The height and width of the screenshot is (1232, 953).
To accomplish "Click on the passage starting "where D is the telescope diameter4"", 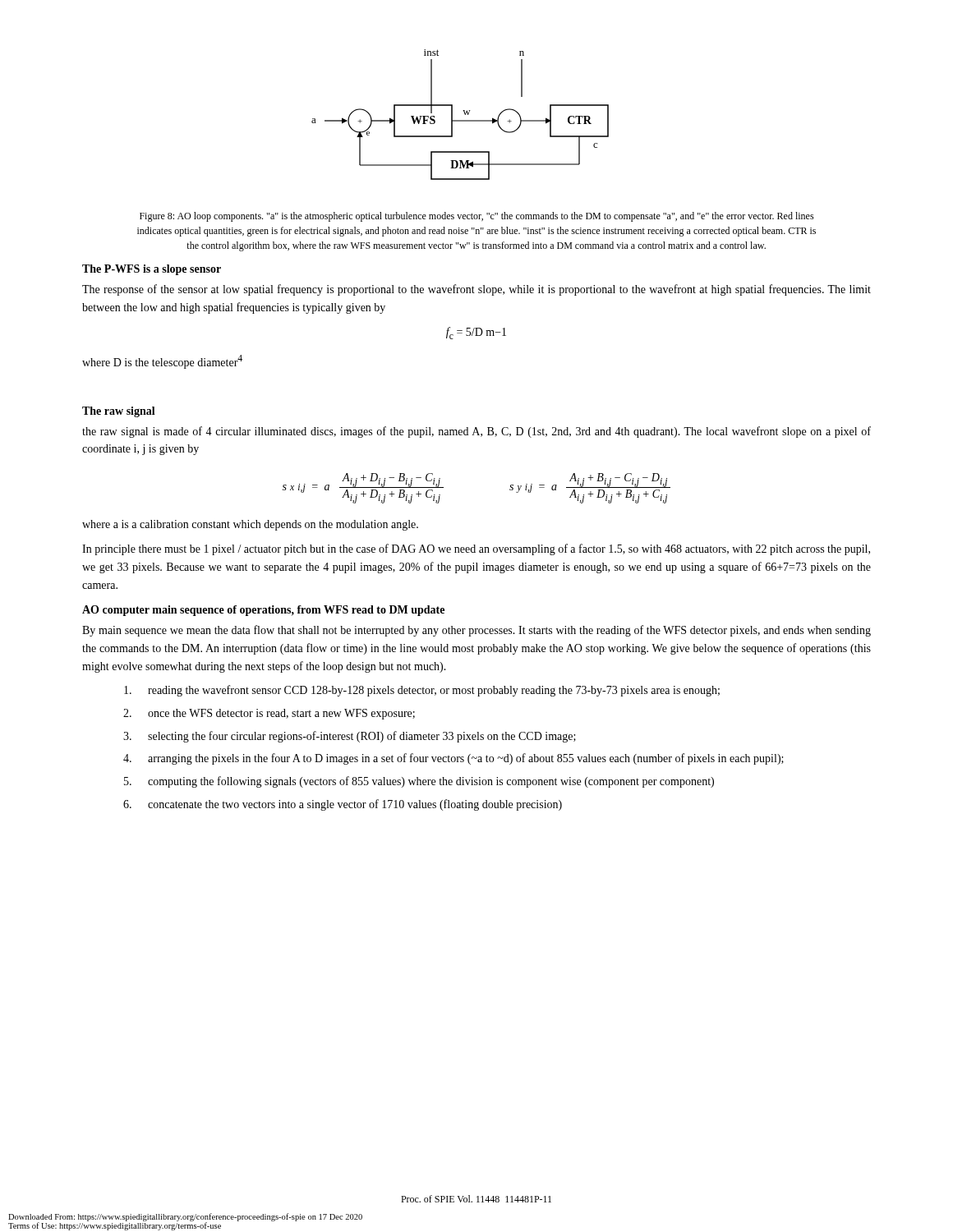I will coord(162,361).
